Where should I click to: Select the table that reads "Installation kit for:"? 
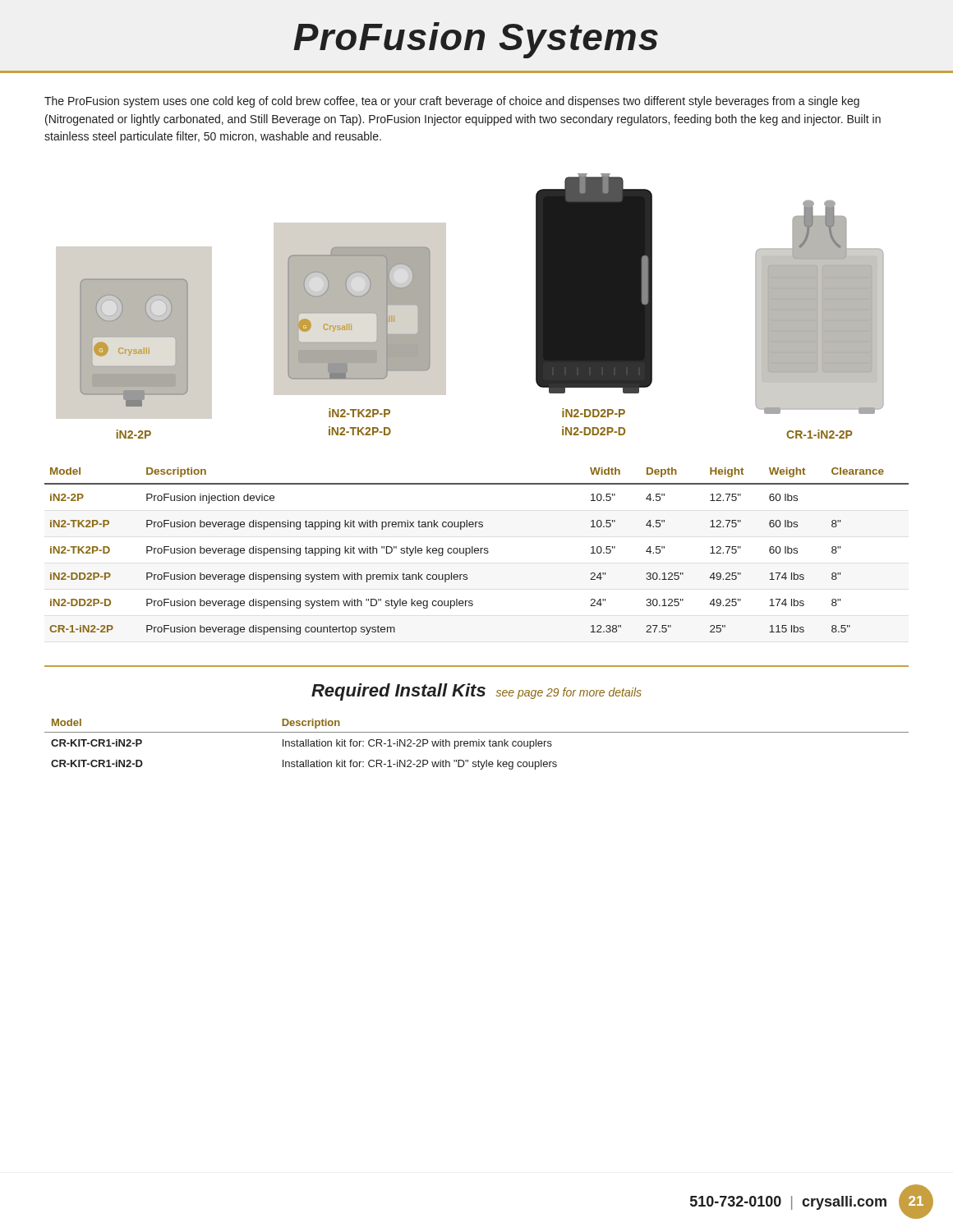(x=476, y=743)
